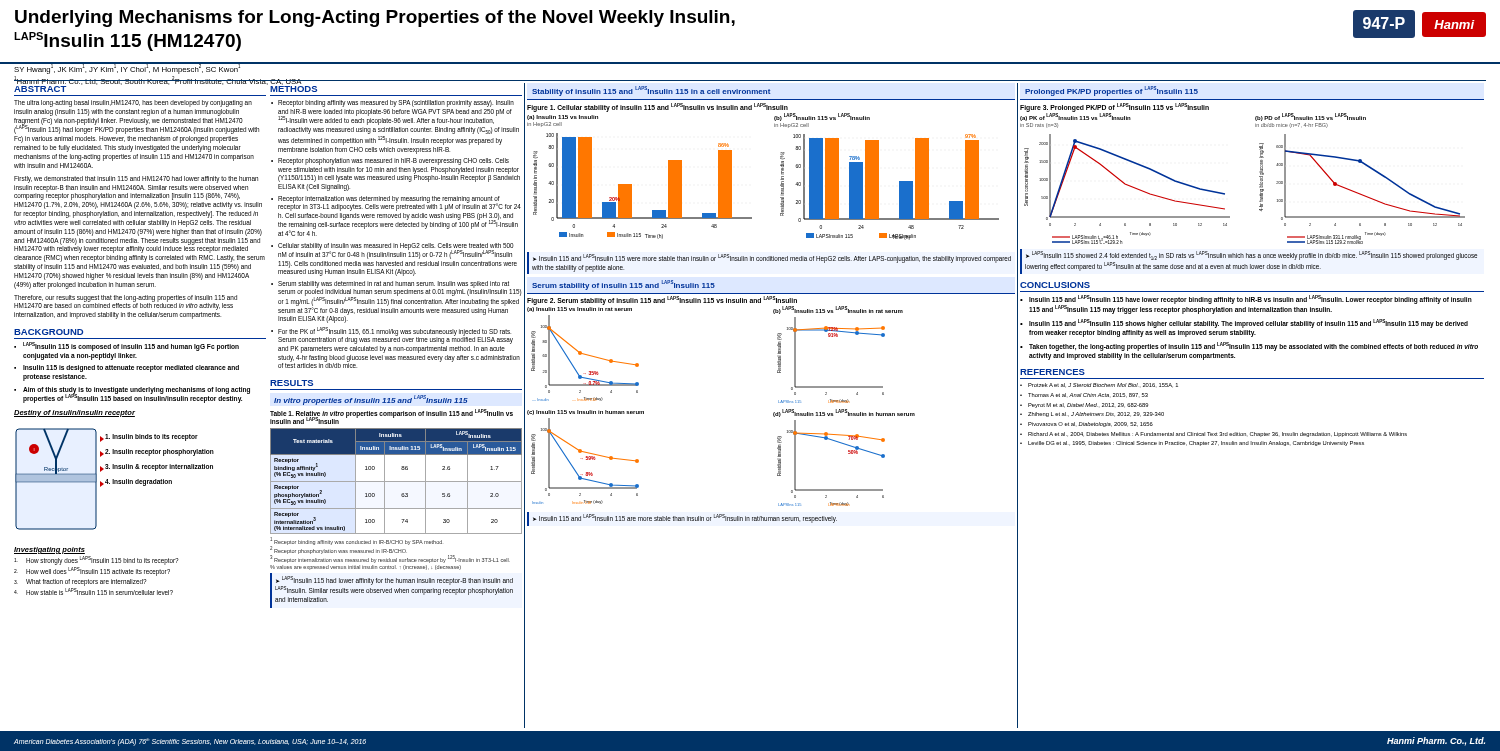Viewport: 1500px width, 751px height.
Task: Find the passage starting "Destiny of insulin/insulin receptor"
Action: click(x=74, y=412)
